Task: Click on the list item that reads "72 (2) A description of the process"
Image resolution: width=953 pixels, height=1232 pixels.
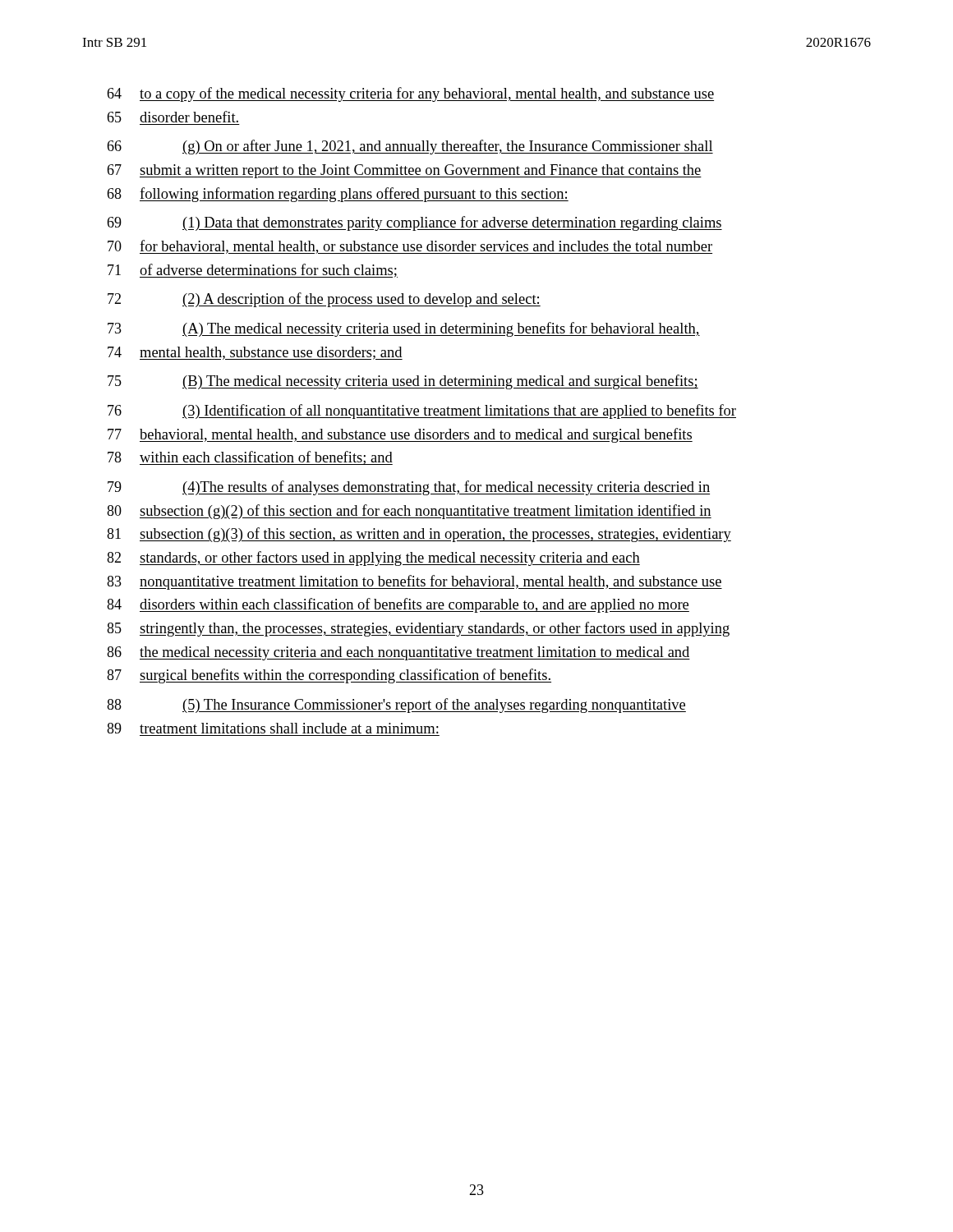Action: click(476, 300)
